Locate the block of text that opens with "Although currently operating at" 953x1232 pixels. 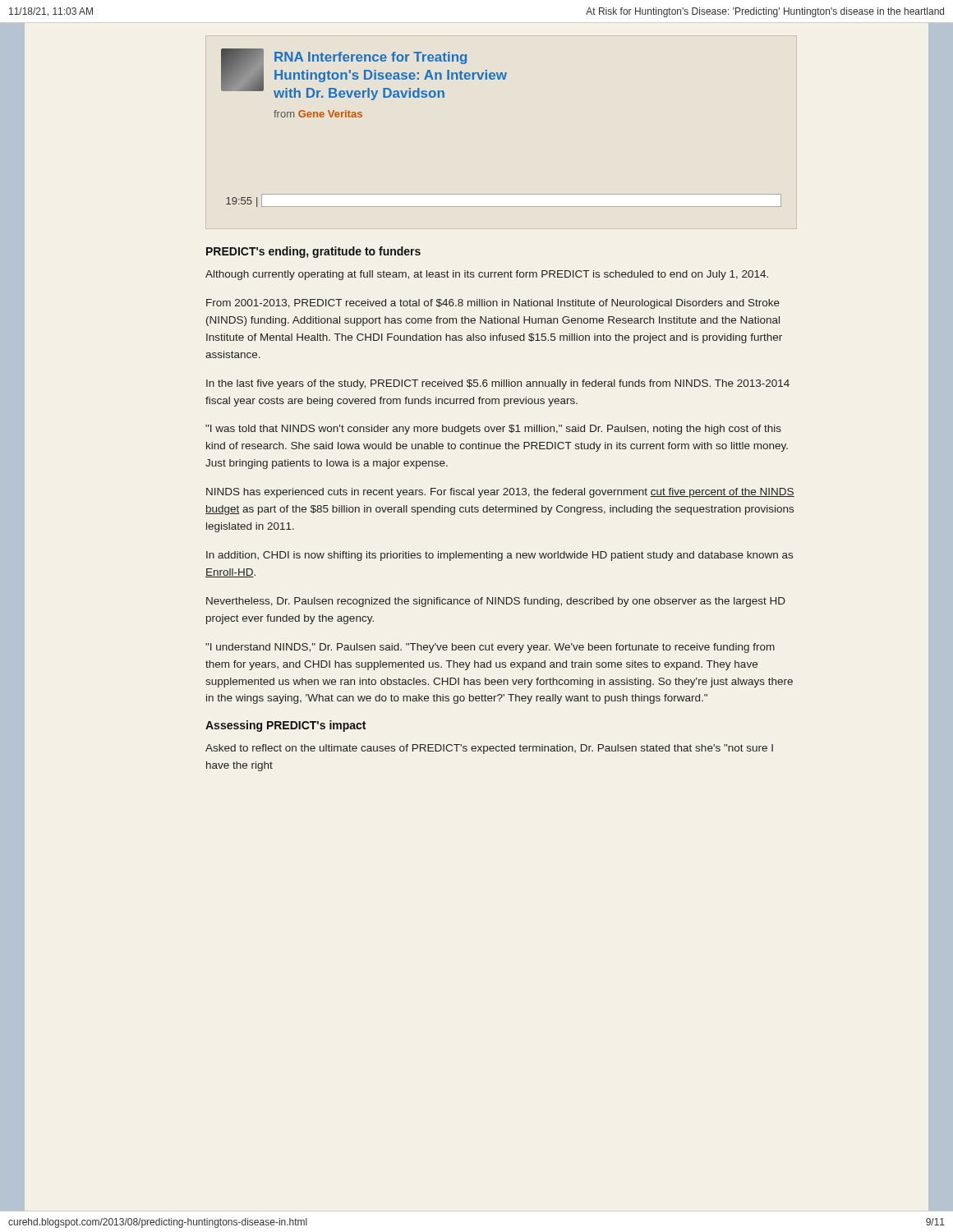[487, 274]
